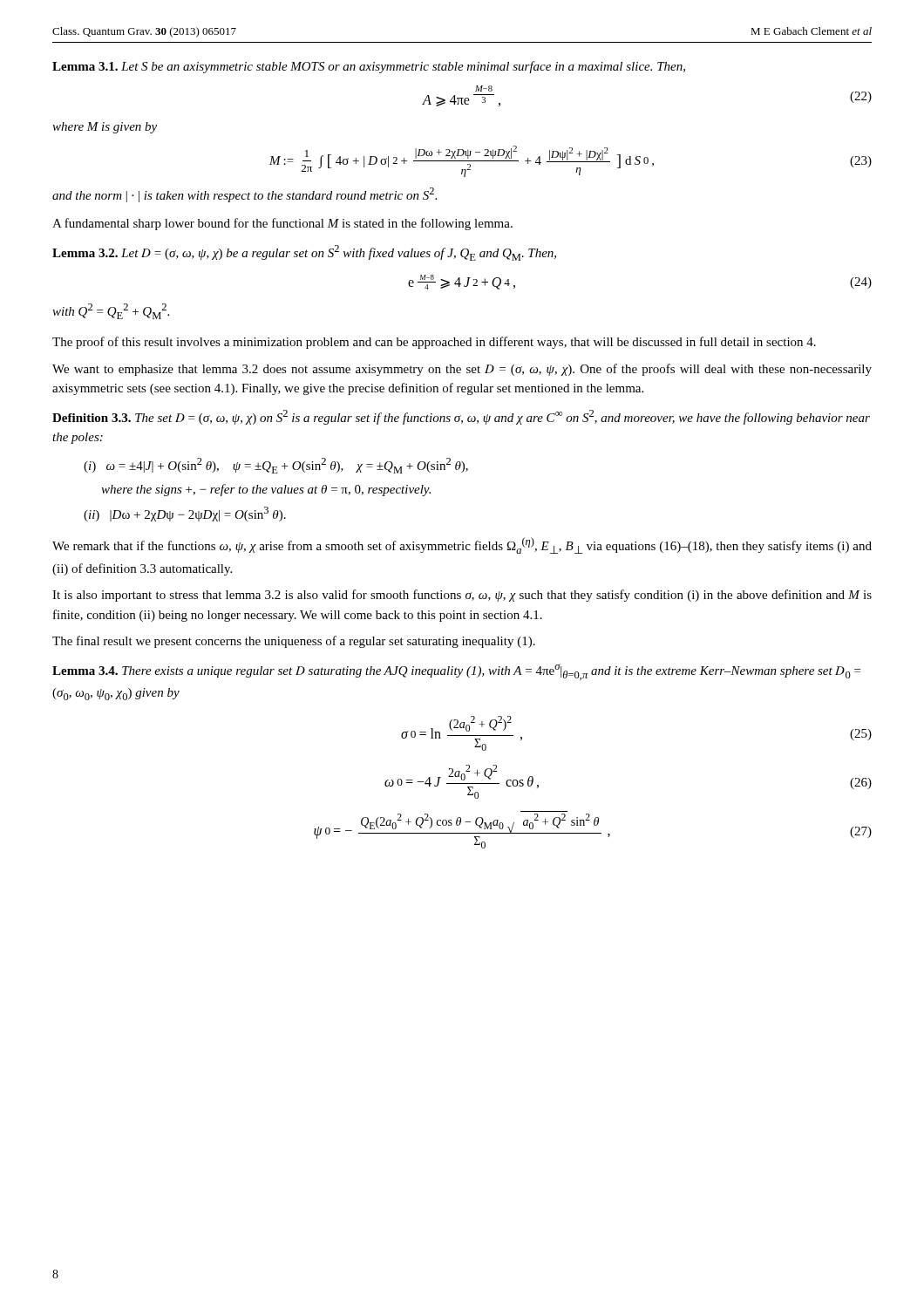Screen dimensions: 1308x924
Task: Select the element starting "σ0 = ln (2a02"
Action: point(480,736)
